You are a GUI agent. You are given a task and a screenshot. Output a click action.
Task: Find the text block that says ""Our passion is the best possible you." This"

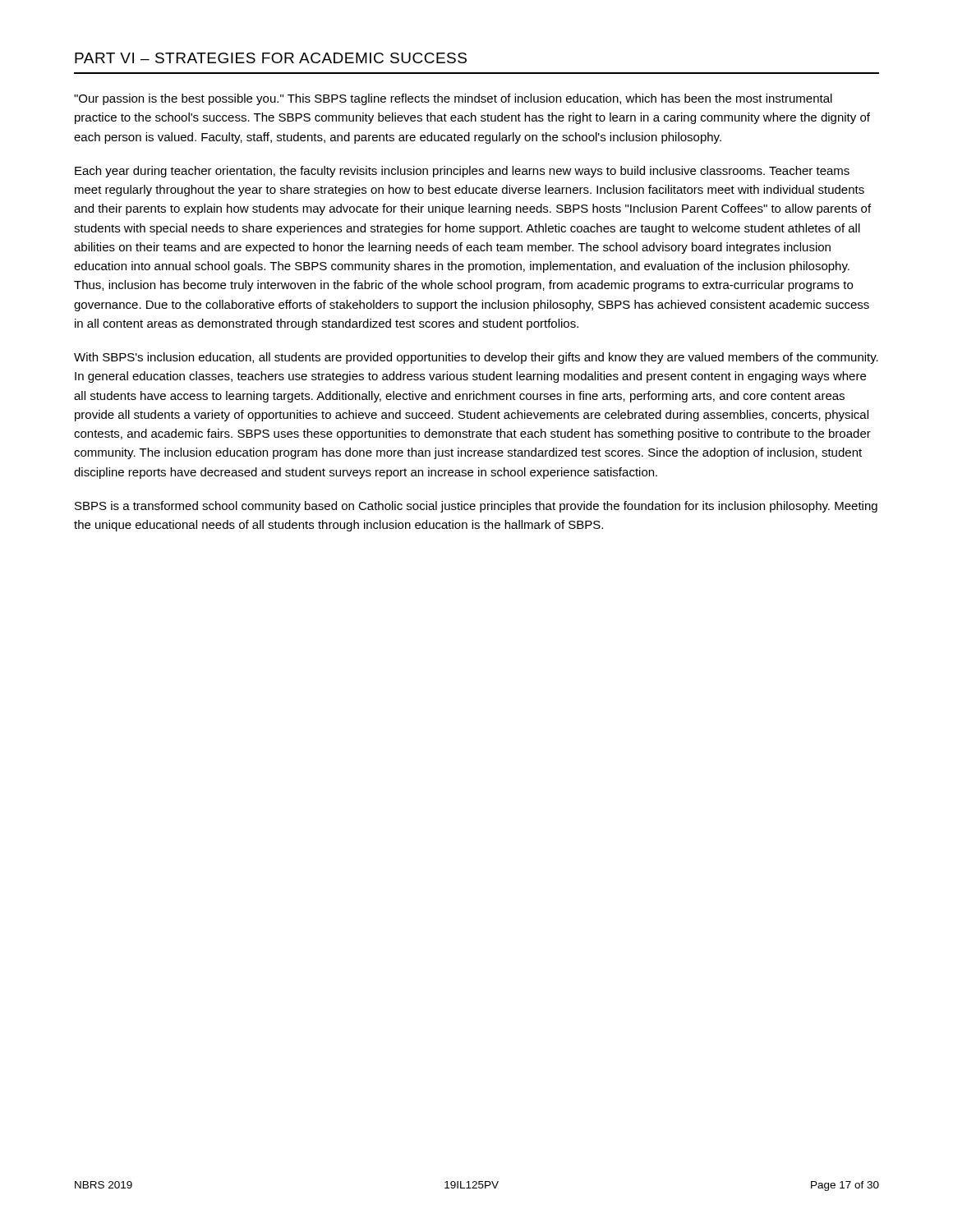[x=472, y=117]
